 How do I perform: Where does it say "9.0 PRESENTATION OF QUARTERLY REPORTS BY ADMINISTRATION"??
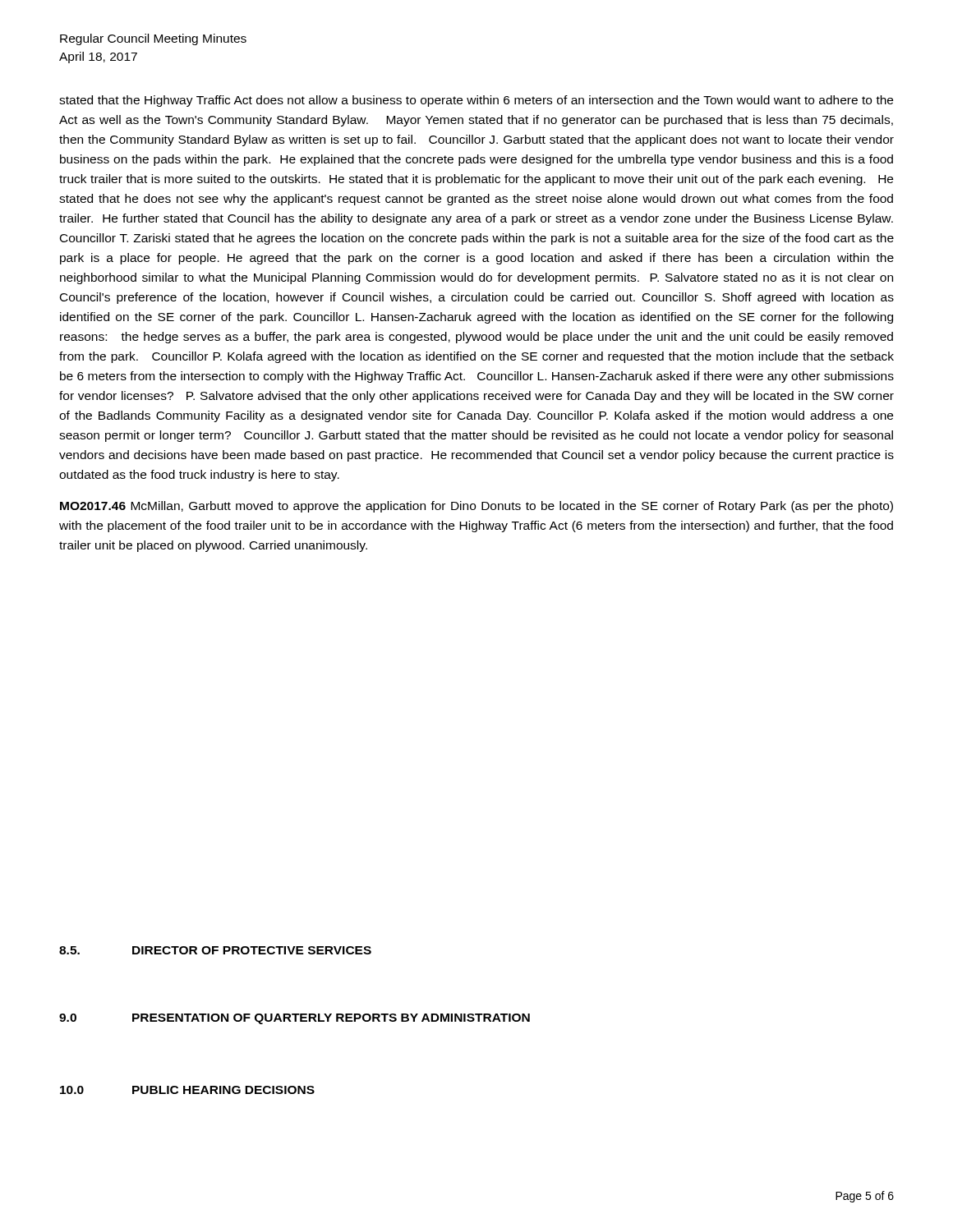click(x=476, y=1018)
